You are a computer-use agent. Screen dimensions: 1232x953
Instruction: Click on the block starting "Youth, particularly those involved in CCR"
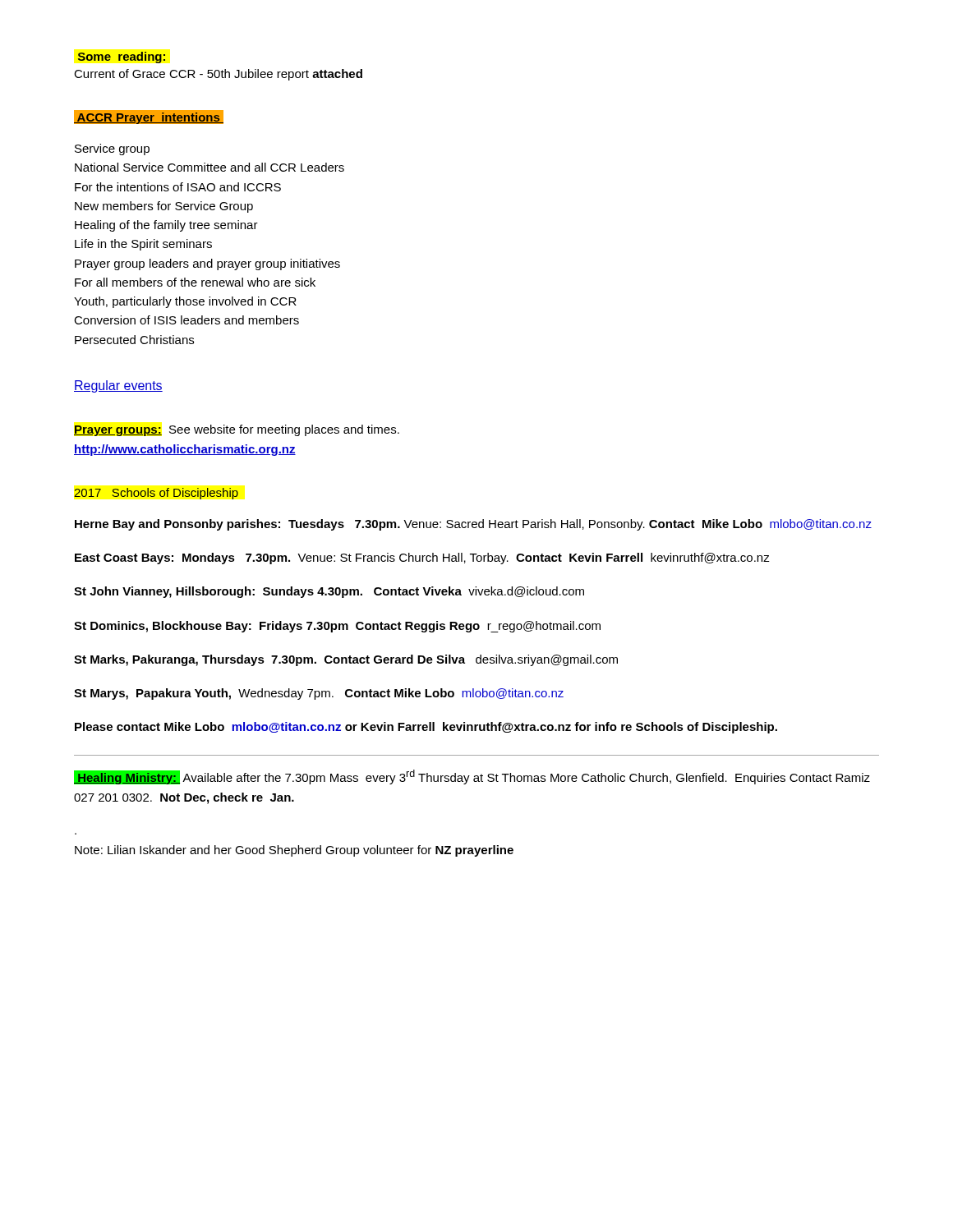coord(185,301)
